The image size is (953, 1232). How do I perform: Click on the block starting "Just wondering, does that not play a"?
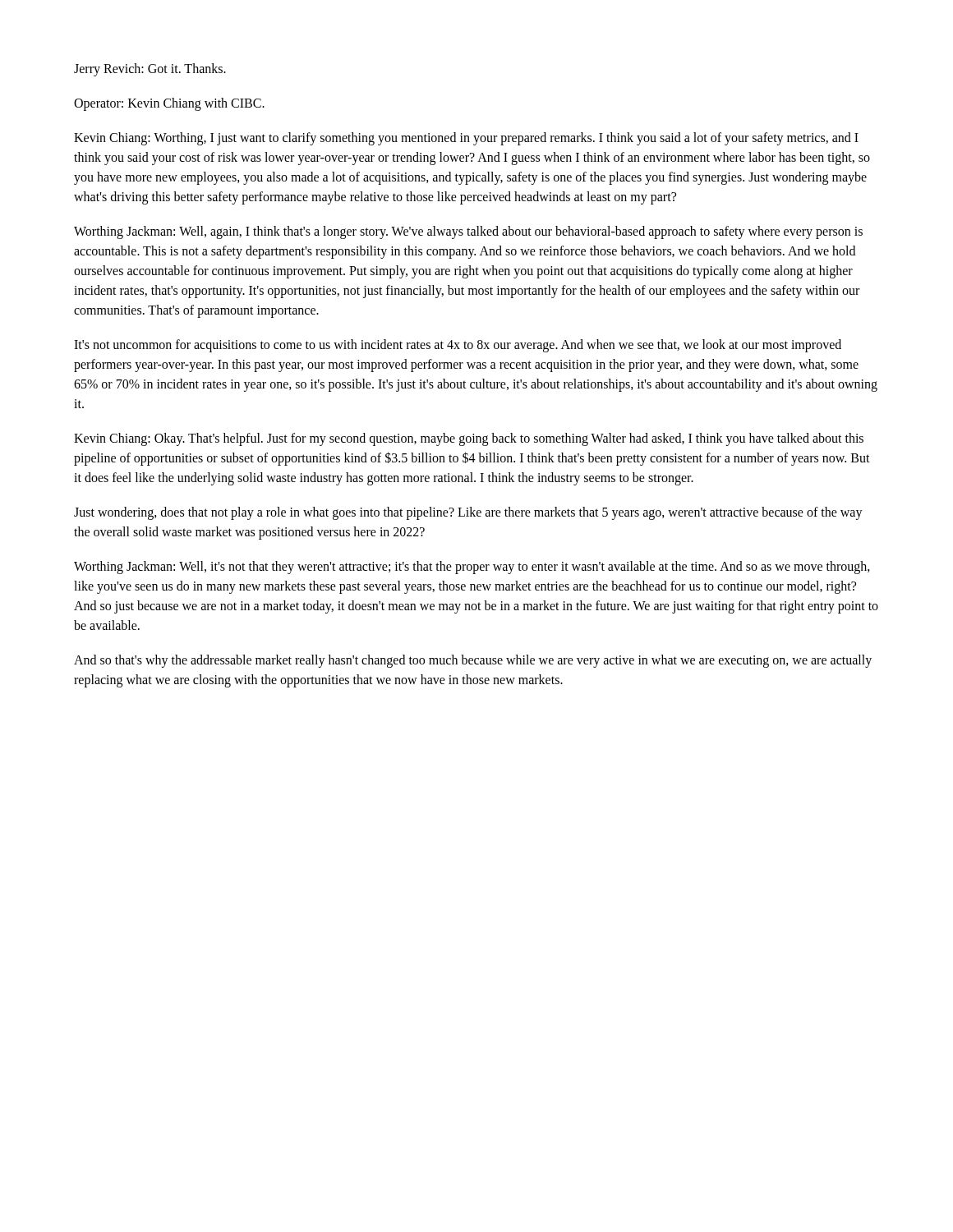click(468, 522)
